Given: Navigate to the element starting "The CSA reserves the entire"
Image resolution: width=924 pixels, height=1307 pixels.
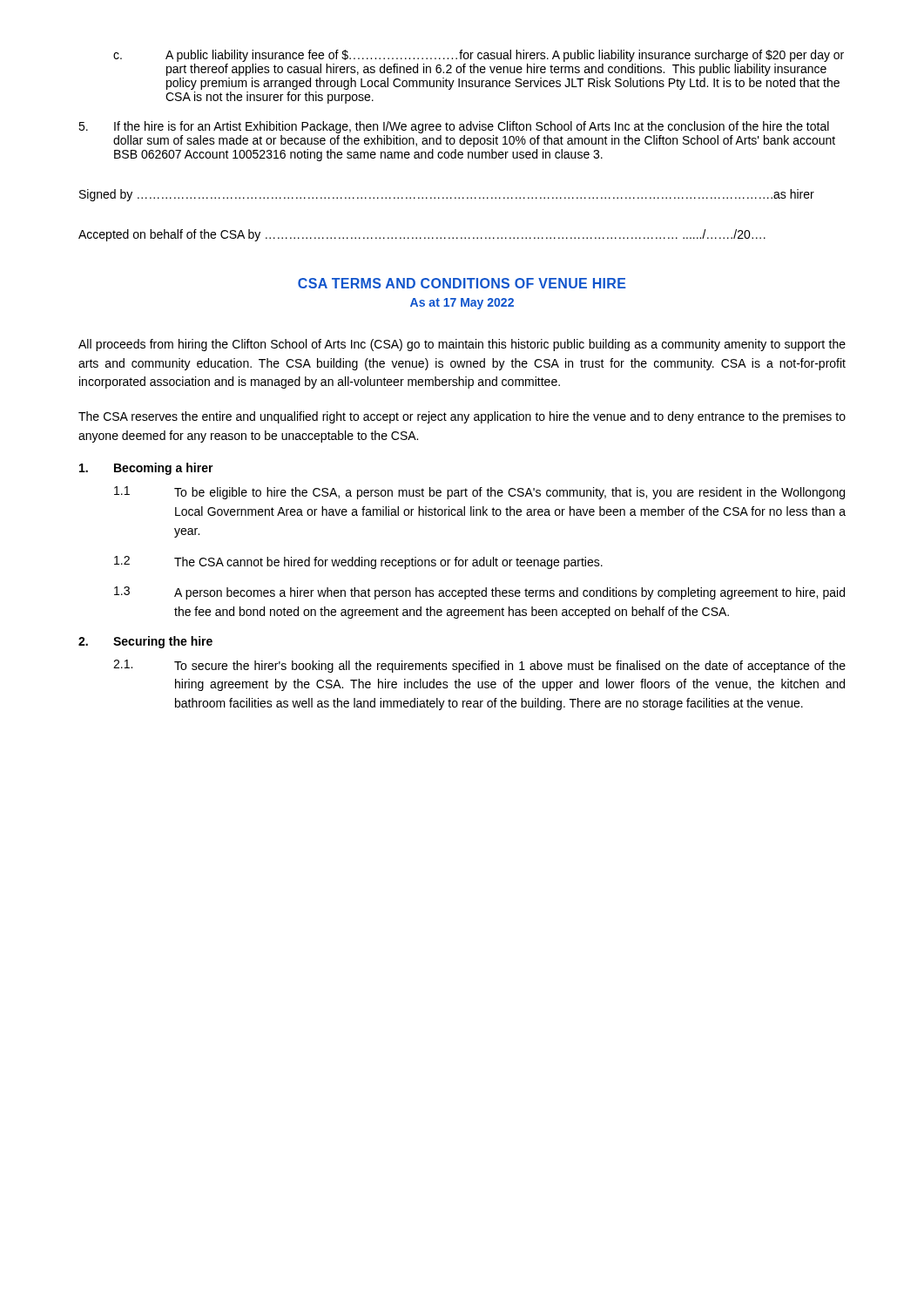Looking at the screenshot, I should coord(462,426).
